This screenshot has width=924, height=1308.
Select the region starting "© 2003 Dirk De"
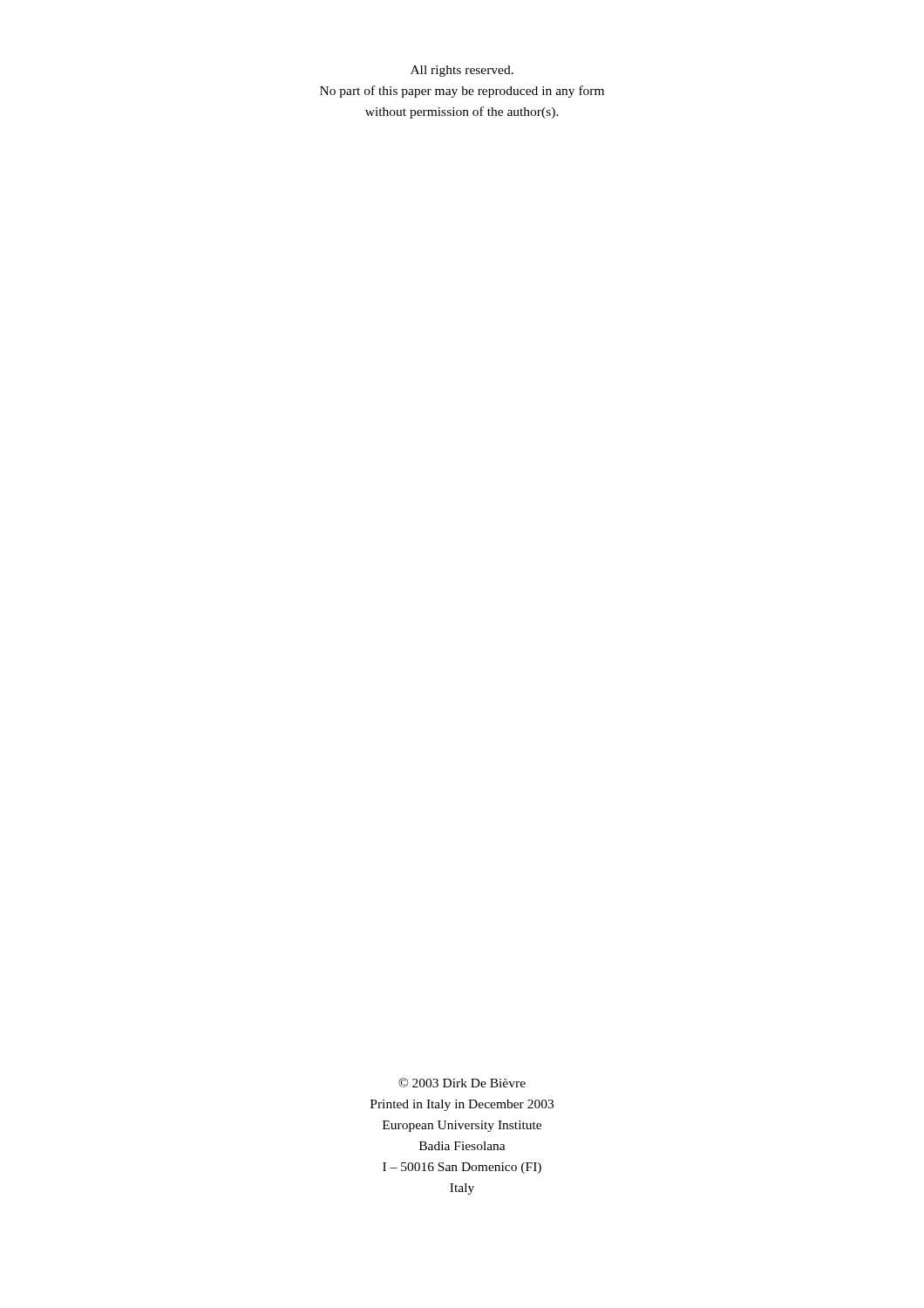tap(462, 1135)
